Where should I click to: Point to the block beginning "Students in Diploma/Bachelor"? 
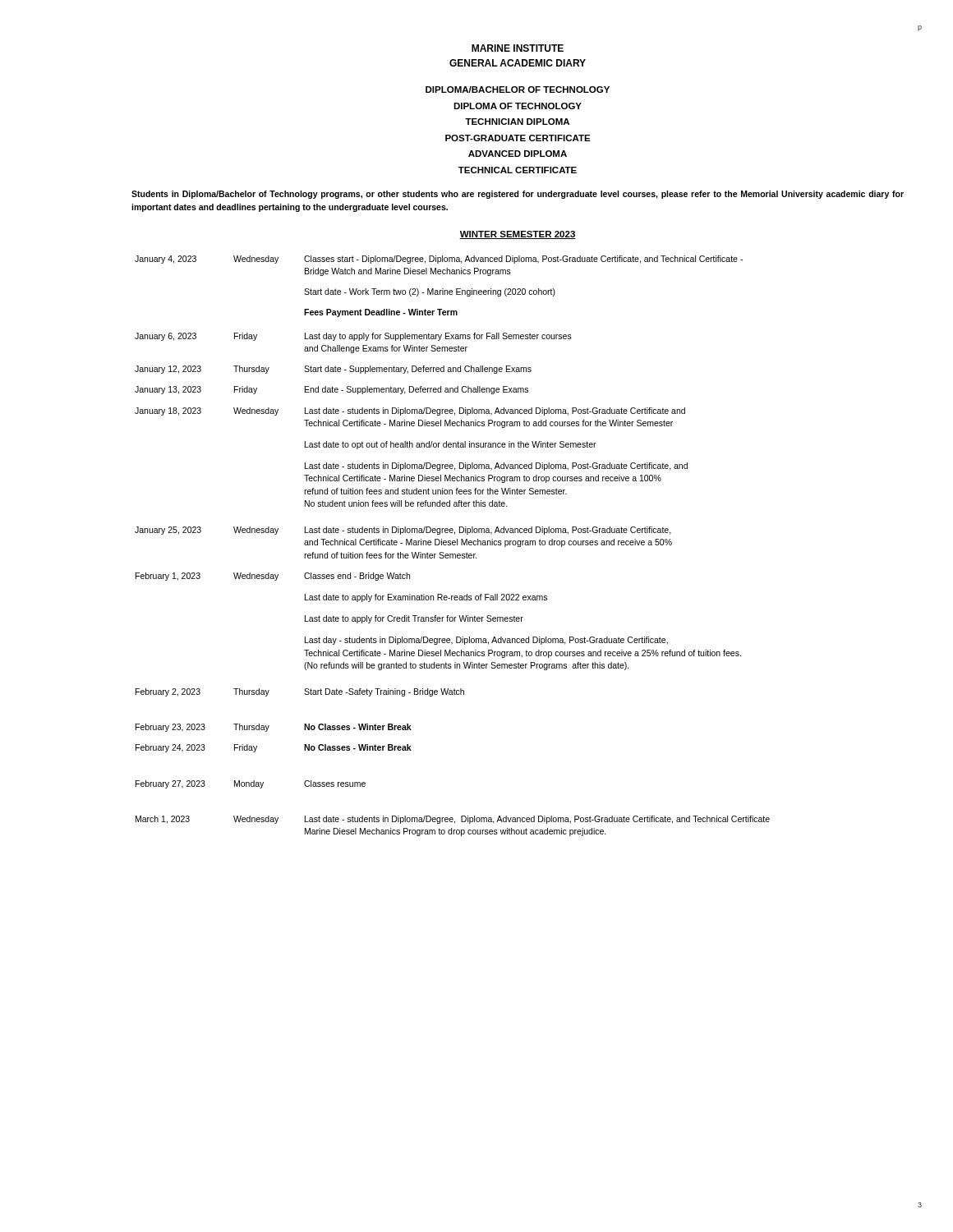pos(518,201)
